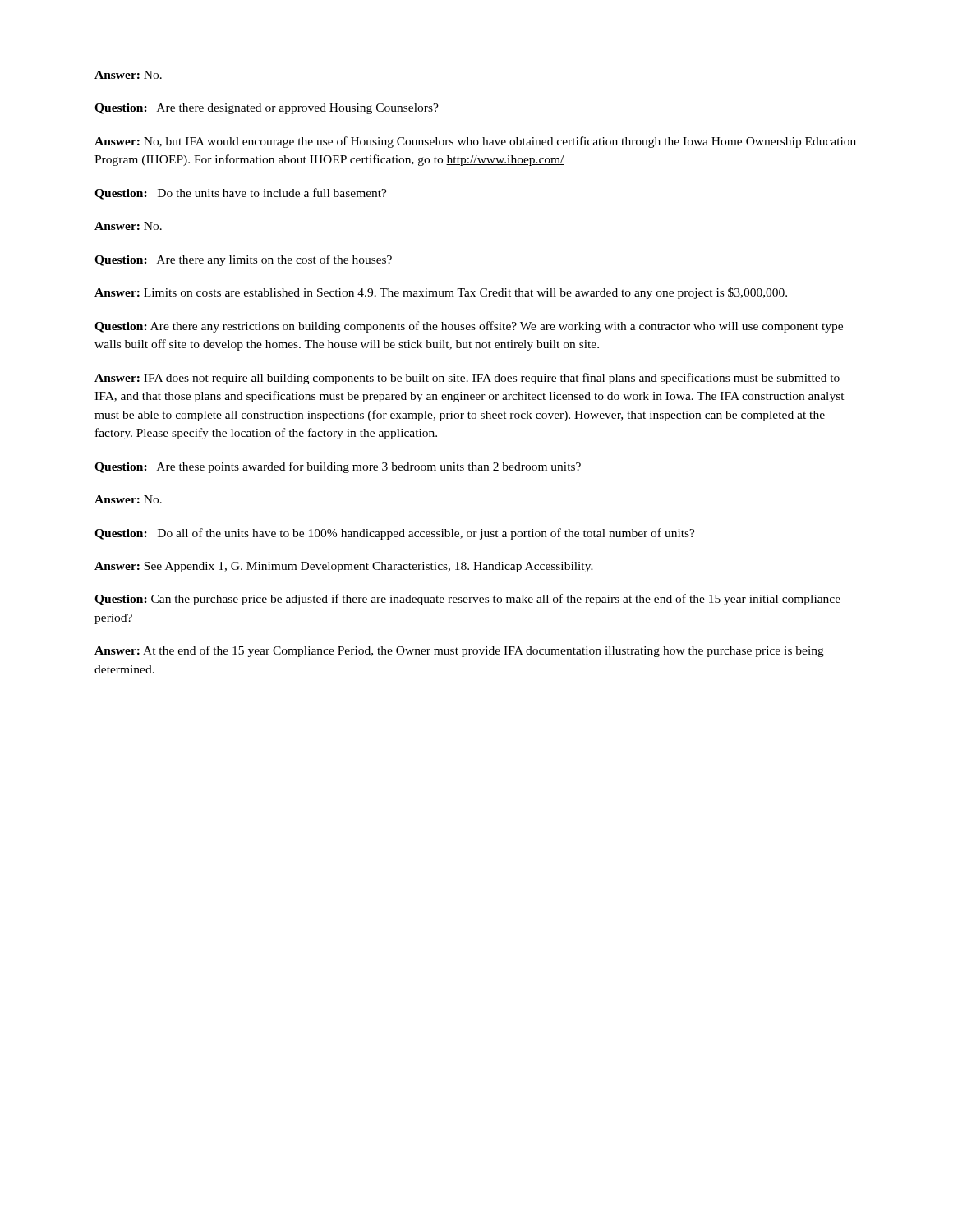Point to the block beginning "Answer: No, but IFA would encourage"
This screenshot has height=1232, width=953.
(475, 150)
